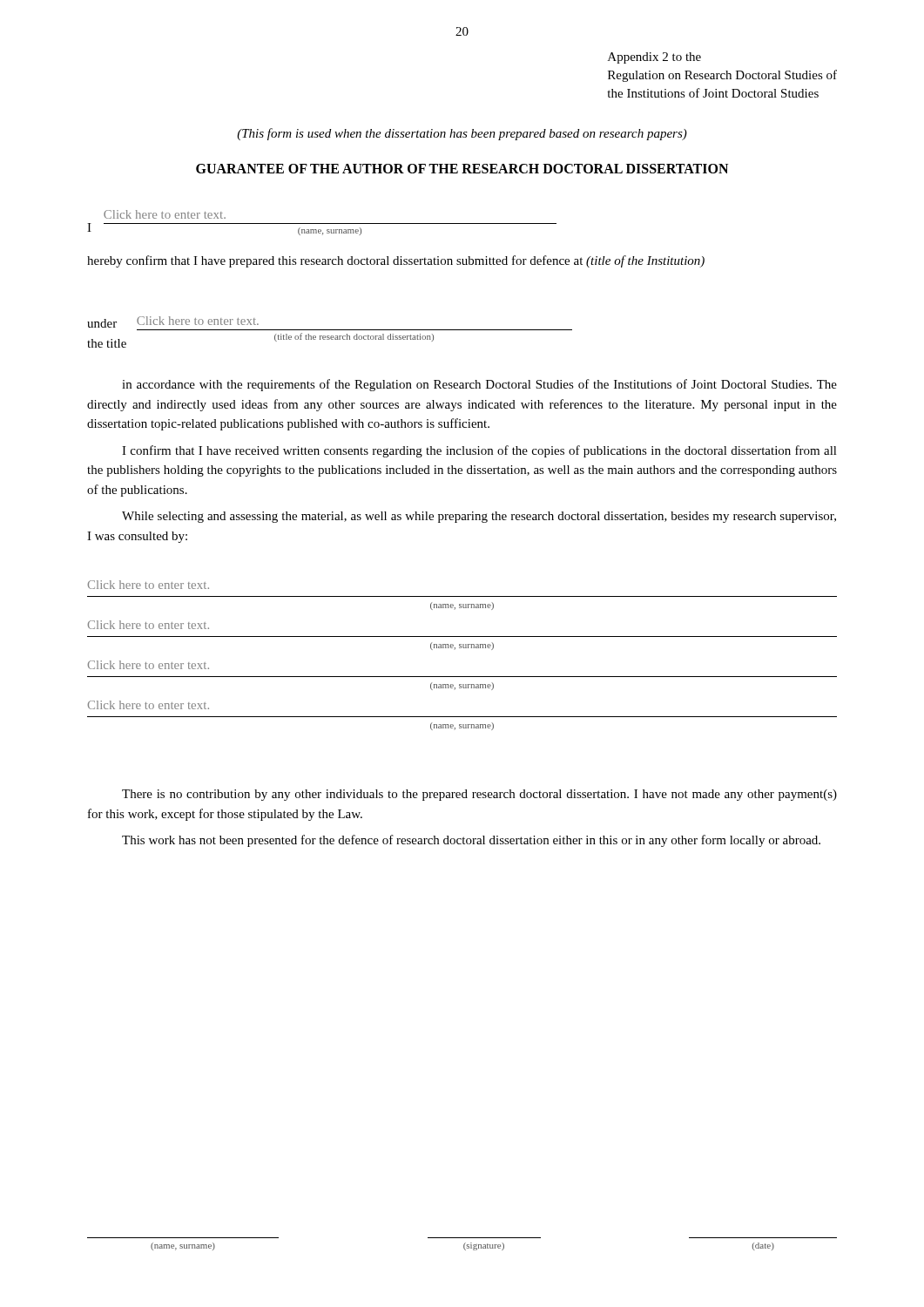This screenshot has height=1307, width=924.
Task: Click on the text block that reads "(This form is used when the dissertation"
Action: click(462, 133)
